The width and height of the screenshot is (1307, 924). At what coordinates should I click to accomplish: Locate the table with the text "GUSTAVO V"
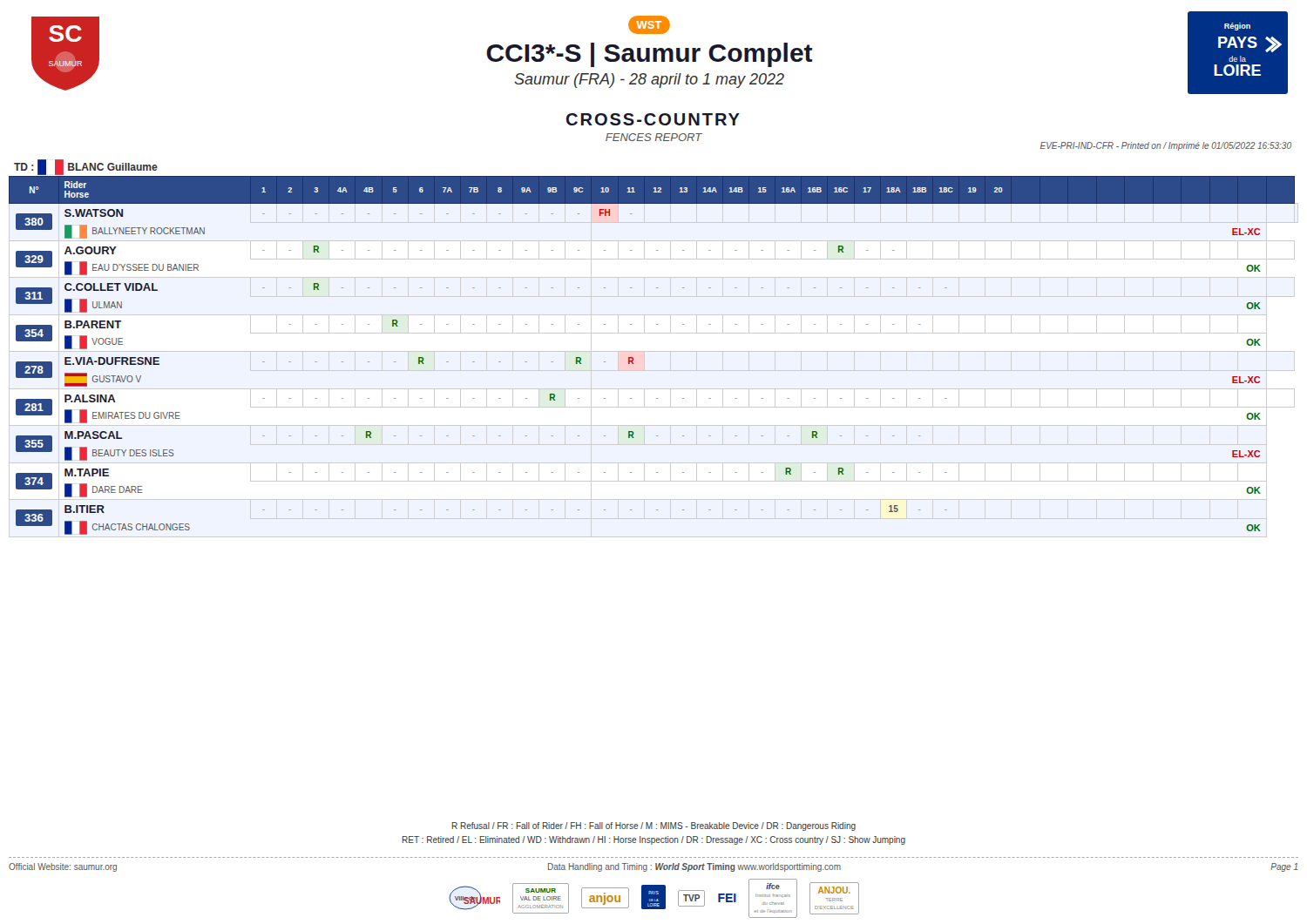click(x=654, y=356)
